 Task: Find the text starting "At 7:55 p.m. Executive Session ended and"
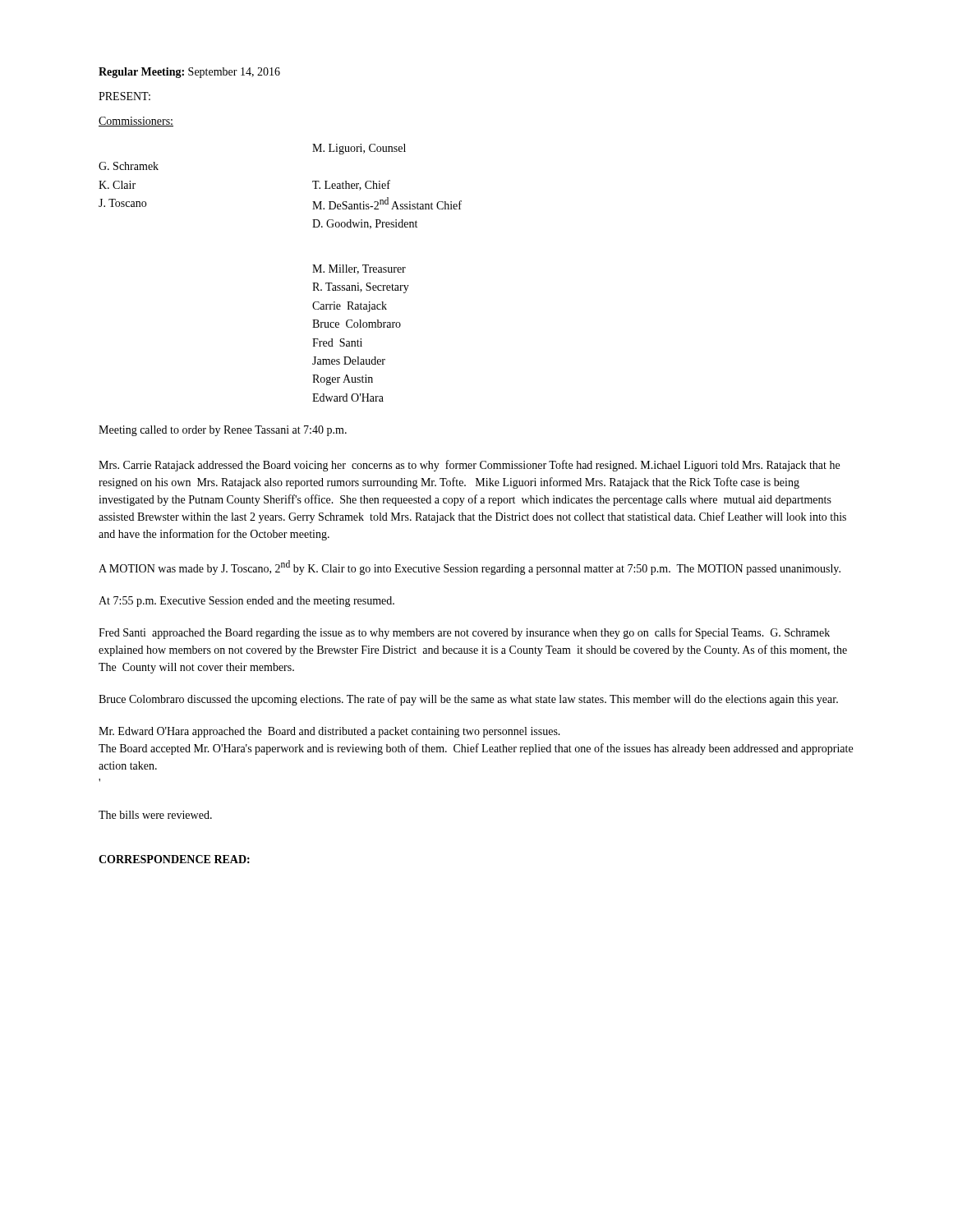[x=247, y=601]
